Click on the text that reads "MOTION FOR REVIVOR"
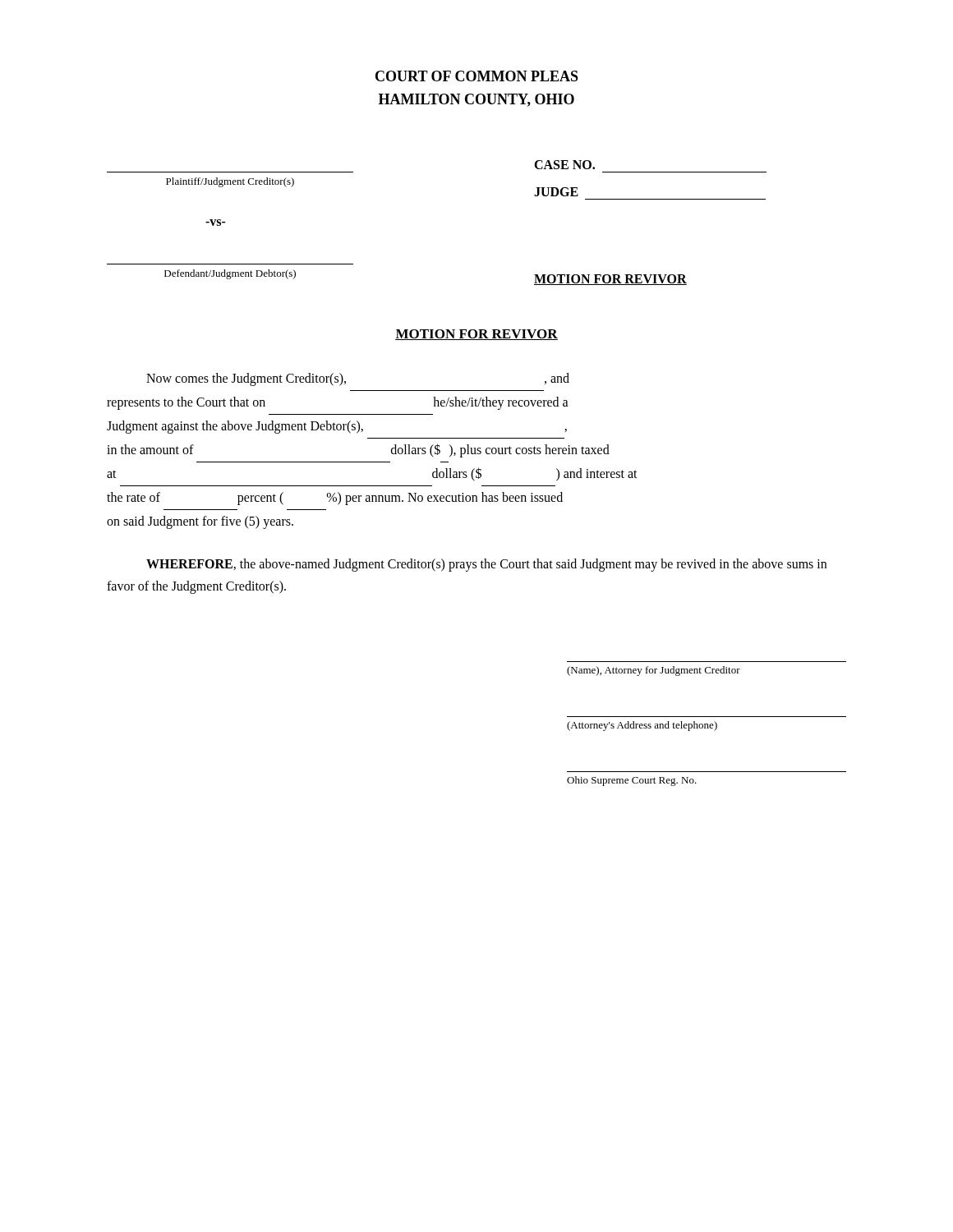The image size is (953, 1232). click(x=610, y=279)
